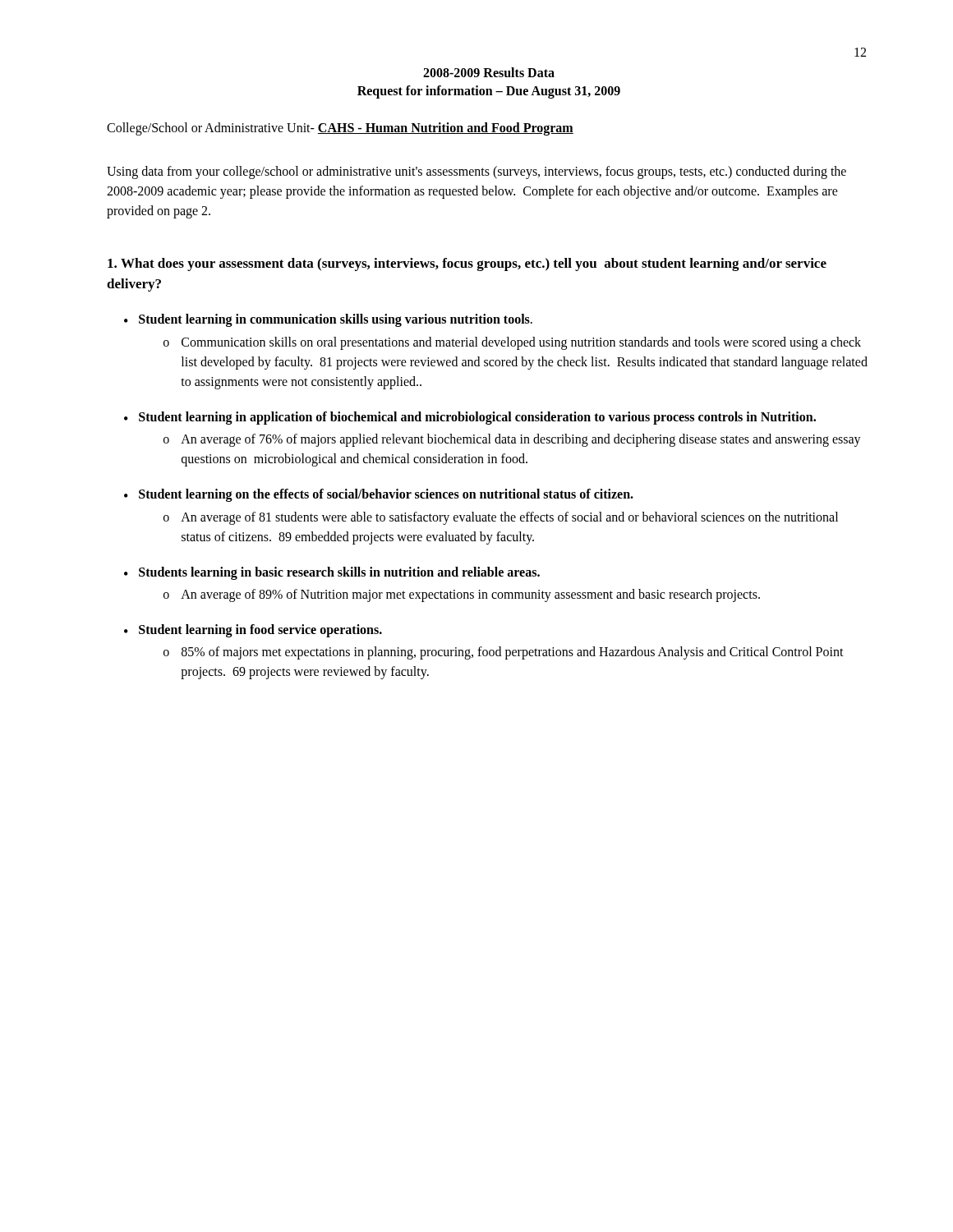This screenshot has height=1232, width=953.
Task: Locate the region starting "College/School or Administrative Unit- CAHS - Human"
Action: pos(340,128)
